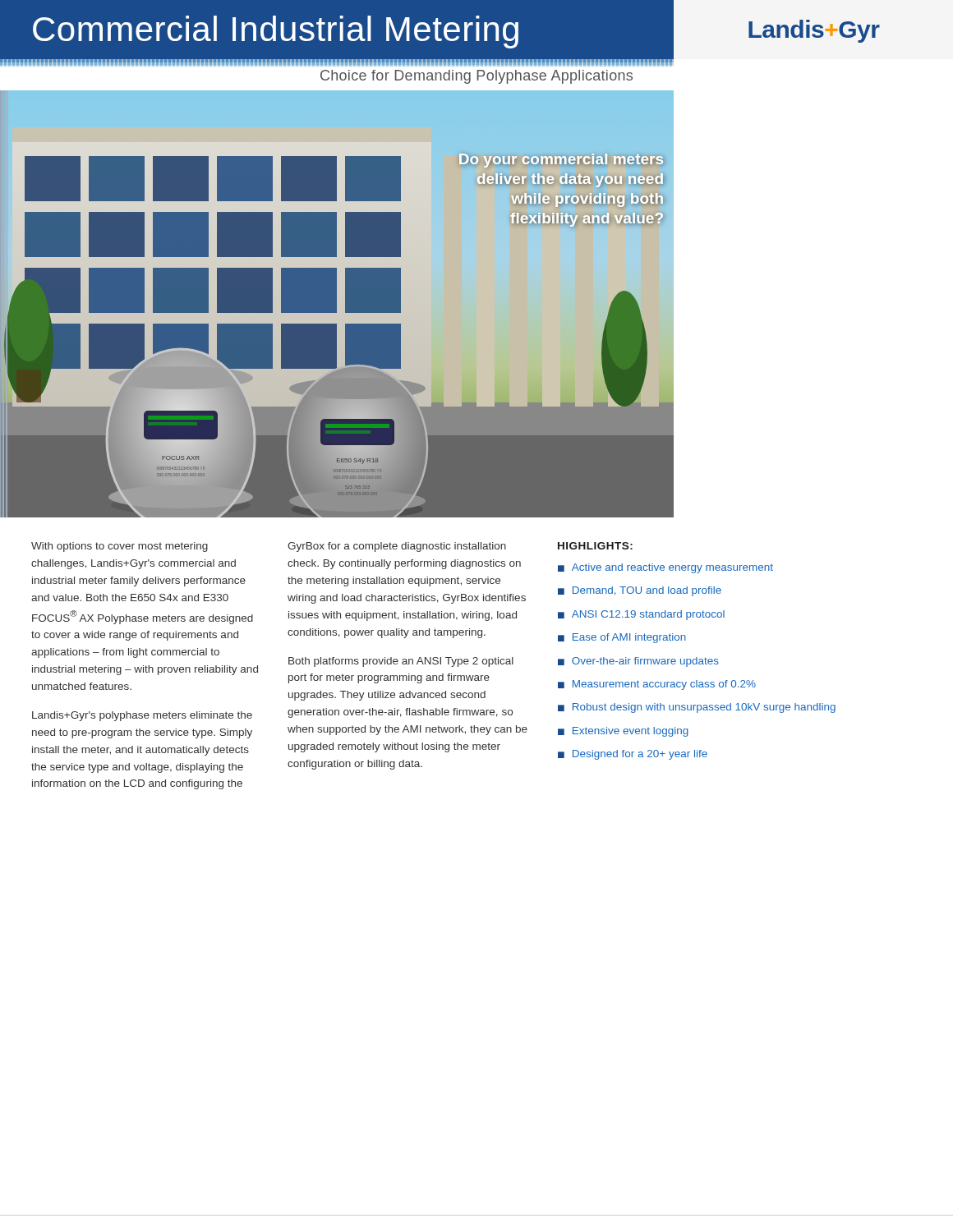Viewport: 953px width, 1232px height.
Task: Select the title containing "Commercial Industrial Metering"
Action: pyautogui.click(x=276, y=30)
